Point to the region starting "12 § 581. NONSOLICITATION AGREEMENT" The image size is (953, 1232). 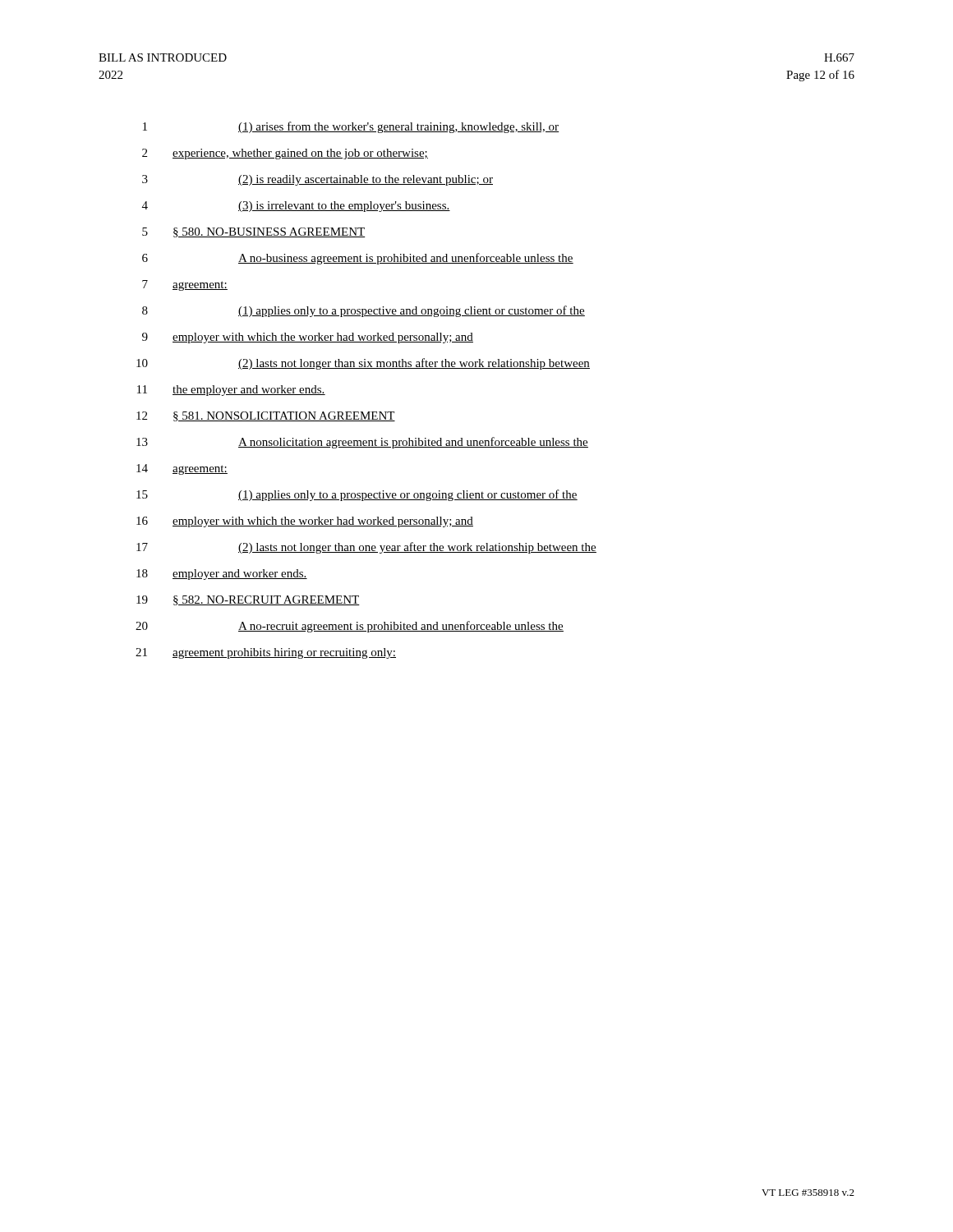266,416
